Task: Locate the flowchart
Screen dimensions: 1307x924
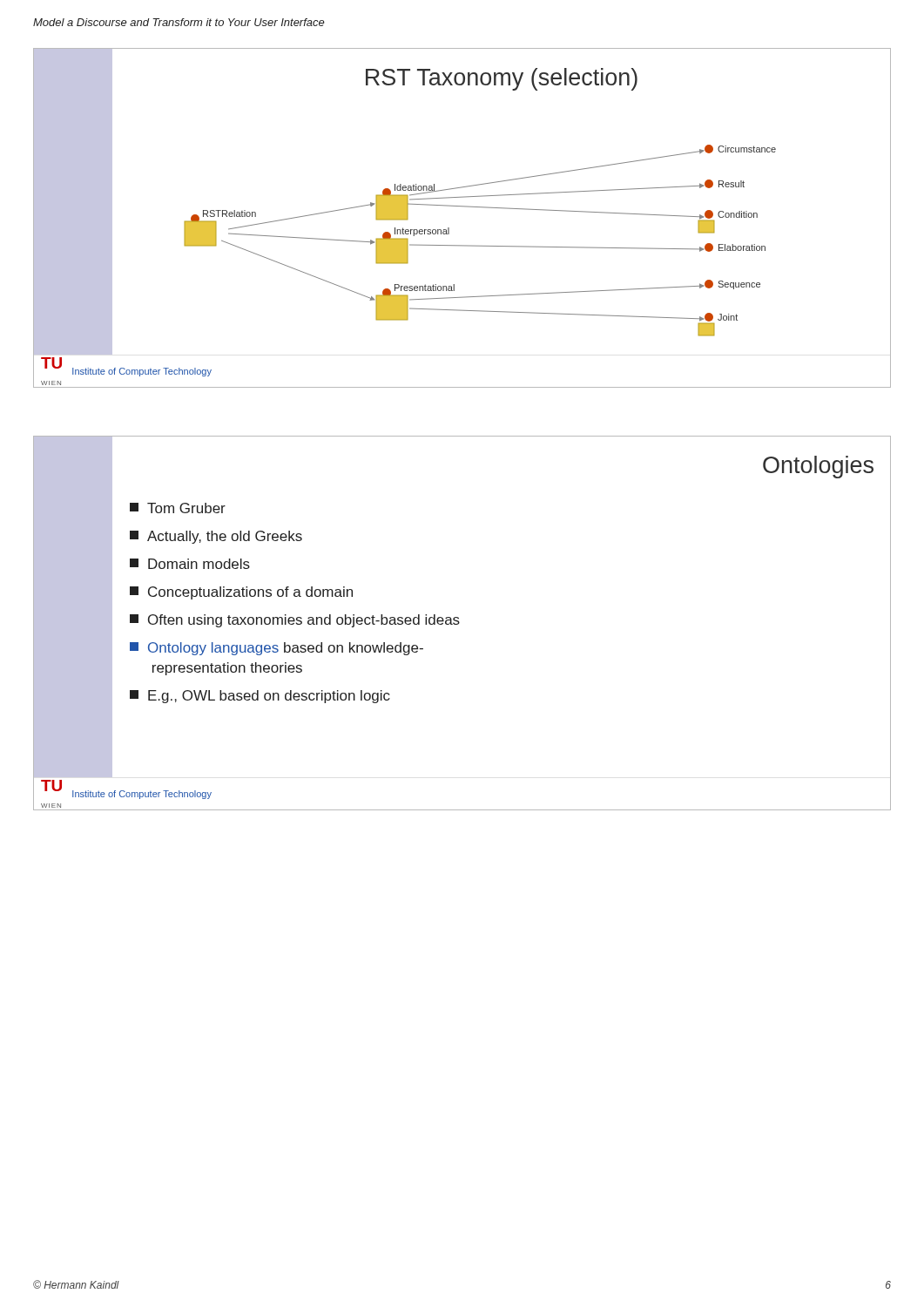Action: [462, 218]
